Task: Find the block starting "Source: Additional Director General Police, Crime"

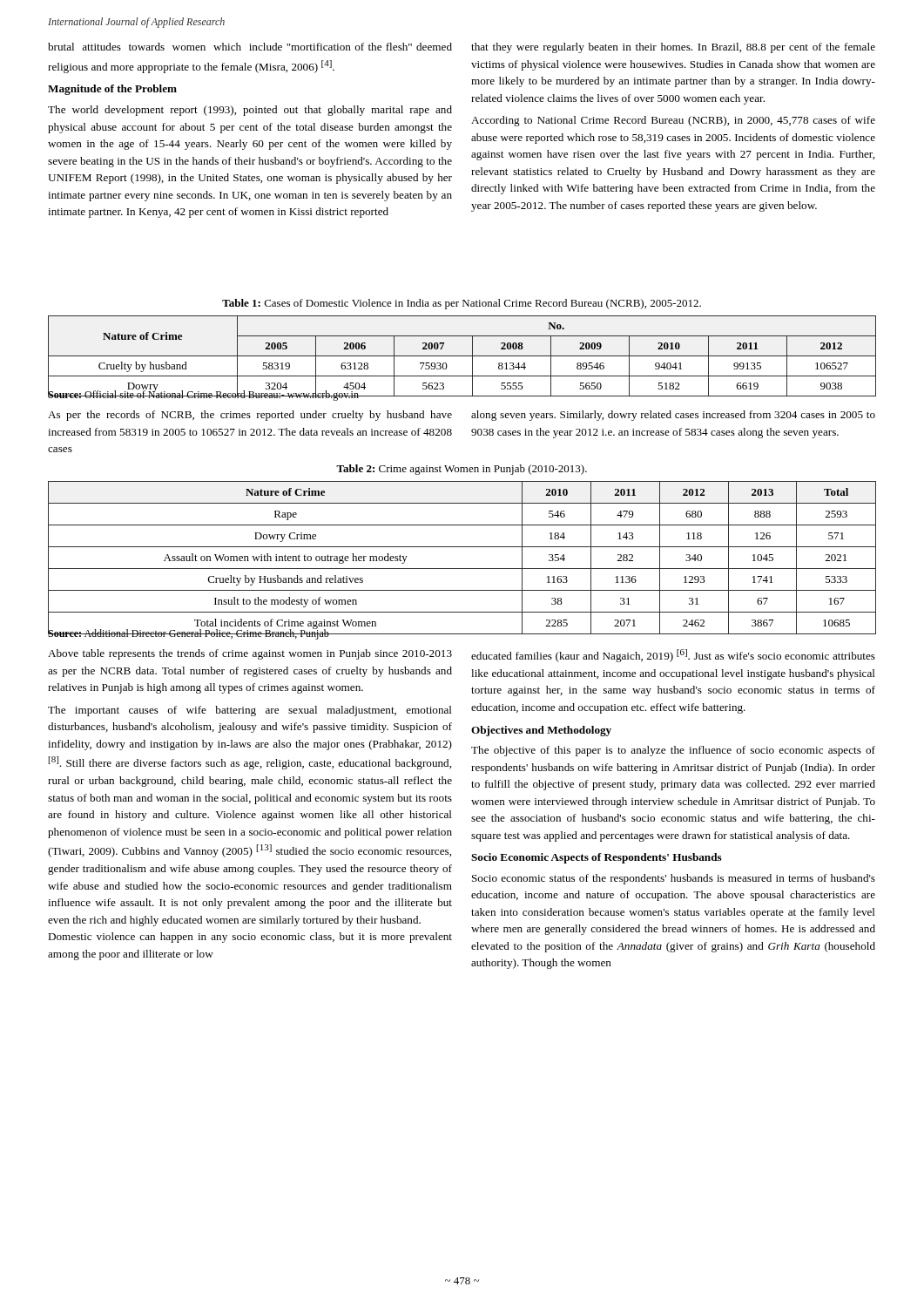Action: coord(188,633)
